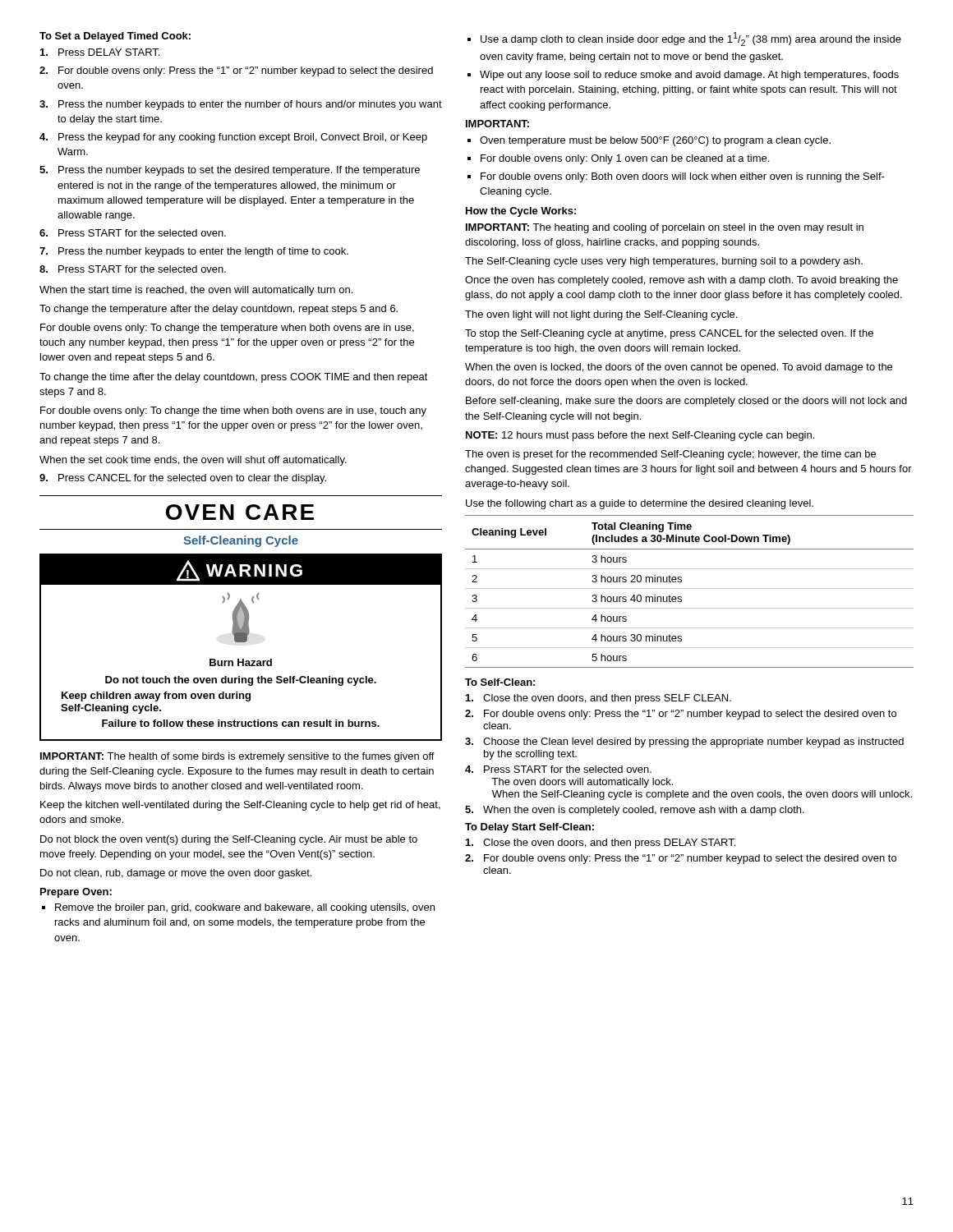The height and width of the screenshot is (1232, 953).
Task: Find the block on this page that starts "When the start"
Action: pos(196,289)
